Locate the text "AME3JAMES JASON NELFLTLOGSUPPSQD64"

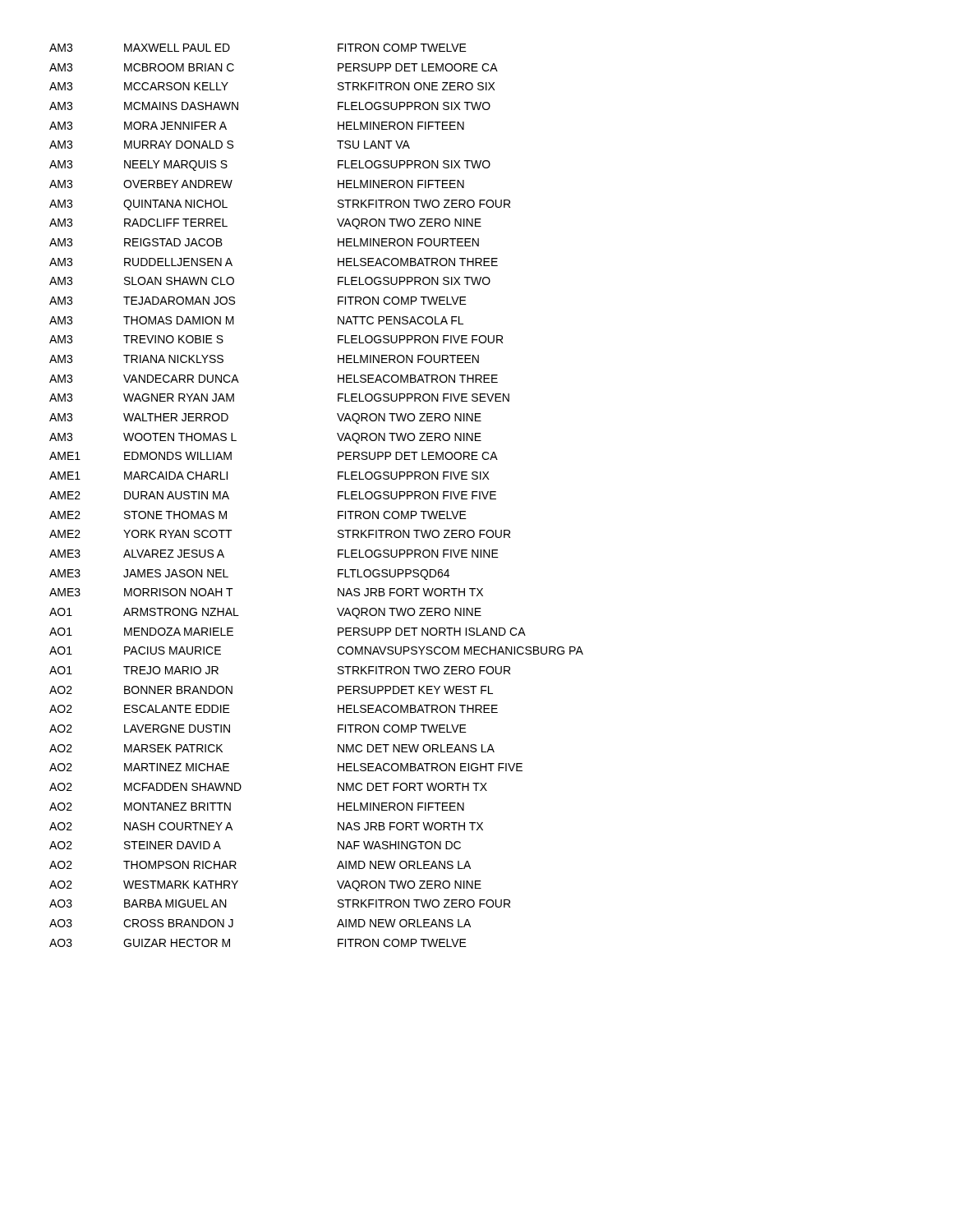tap(61, 575)
